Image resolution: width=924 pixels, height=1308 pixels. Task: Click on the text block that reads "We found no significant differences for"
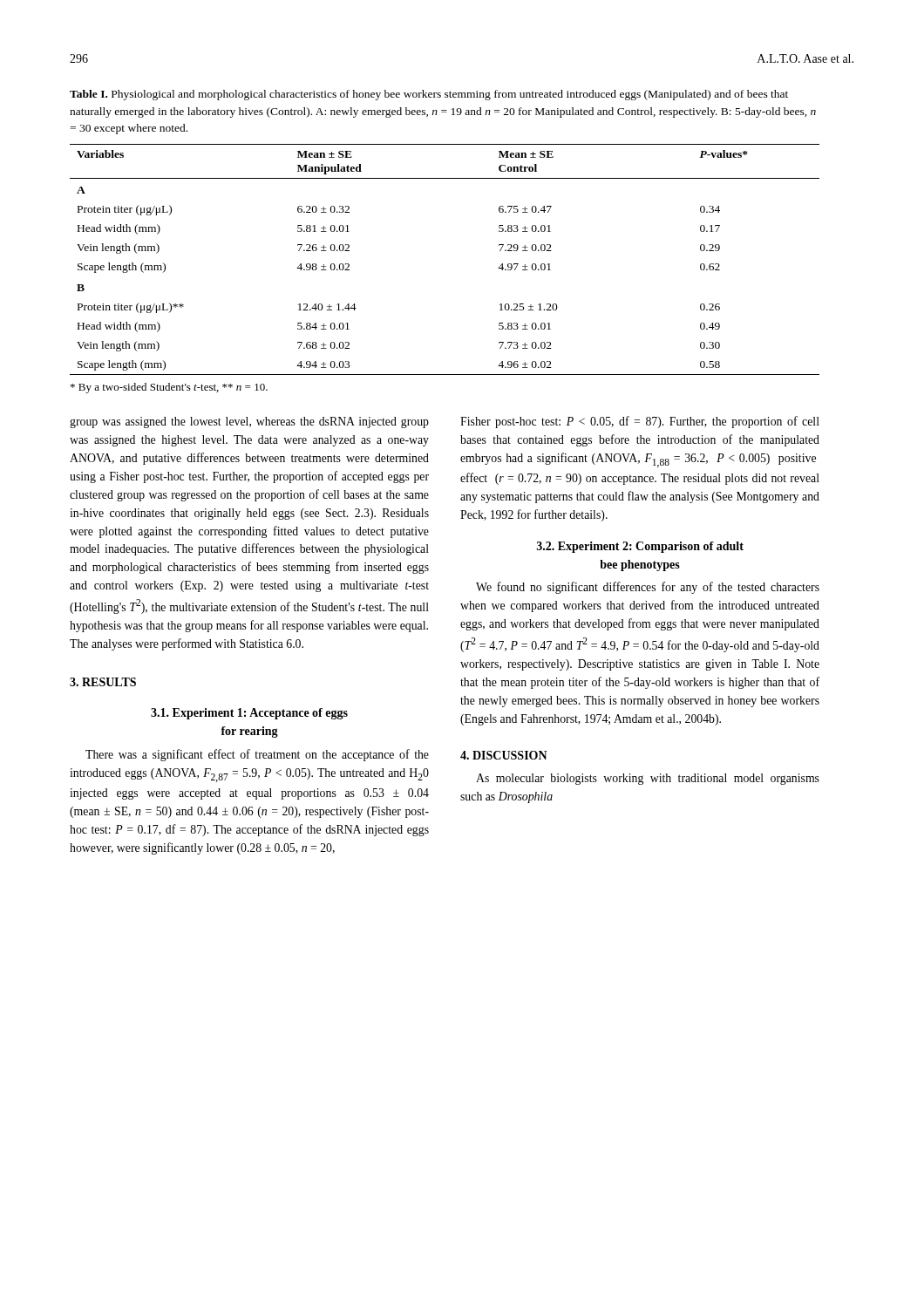point(640,654)
